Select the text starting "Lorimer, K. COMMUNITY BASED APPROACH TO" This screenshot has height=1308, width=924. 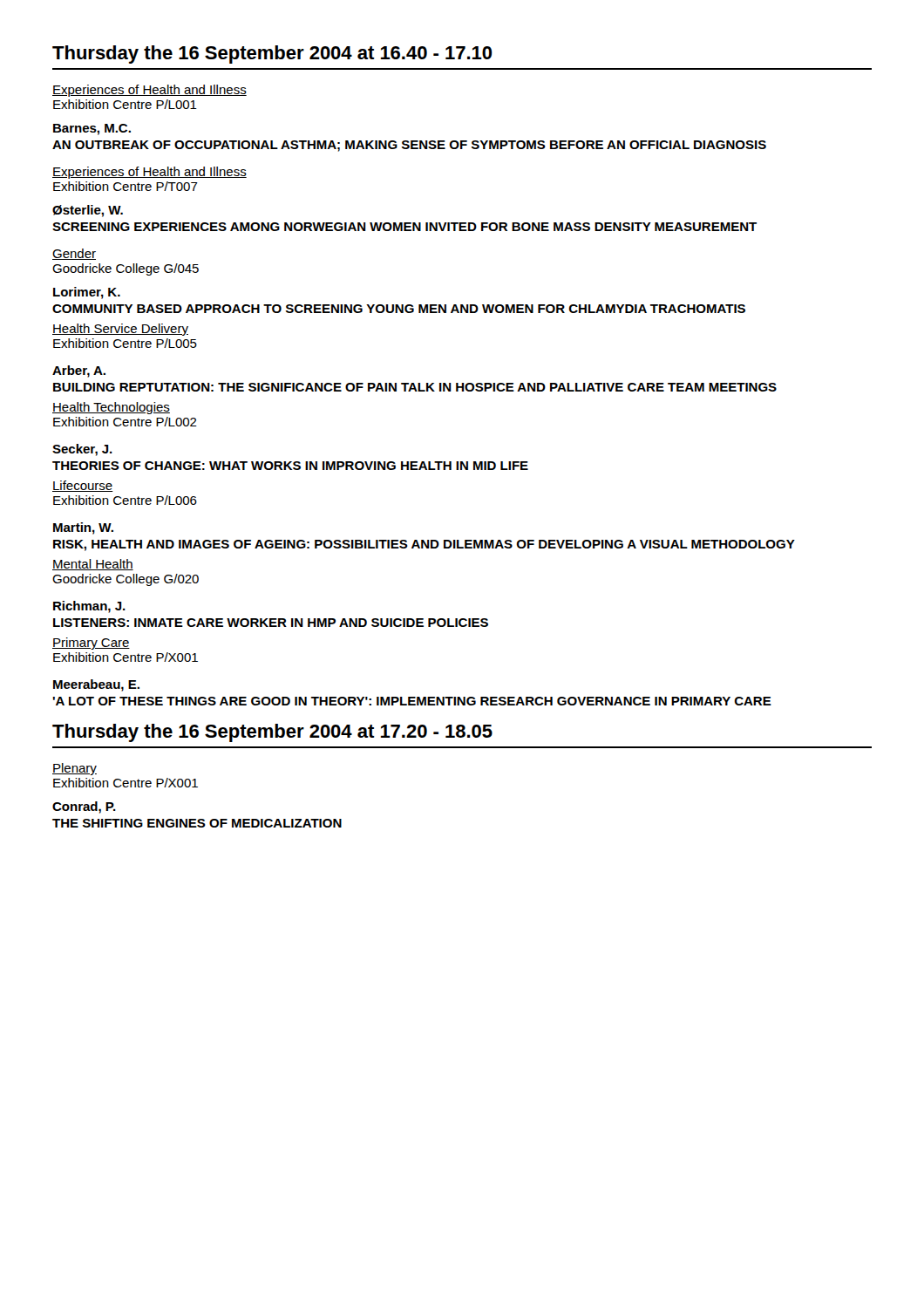tap(462, 317)
